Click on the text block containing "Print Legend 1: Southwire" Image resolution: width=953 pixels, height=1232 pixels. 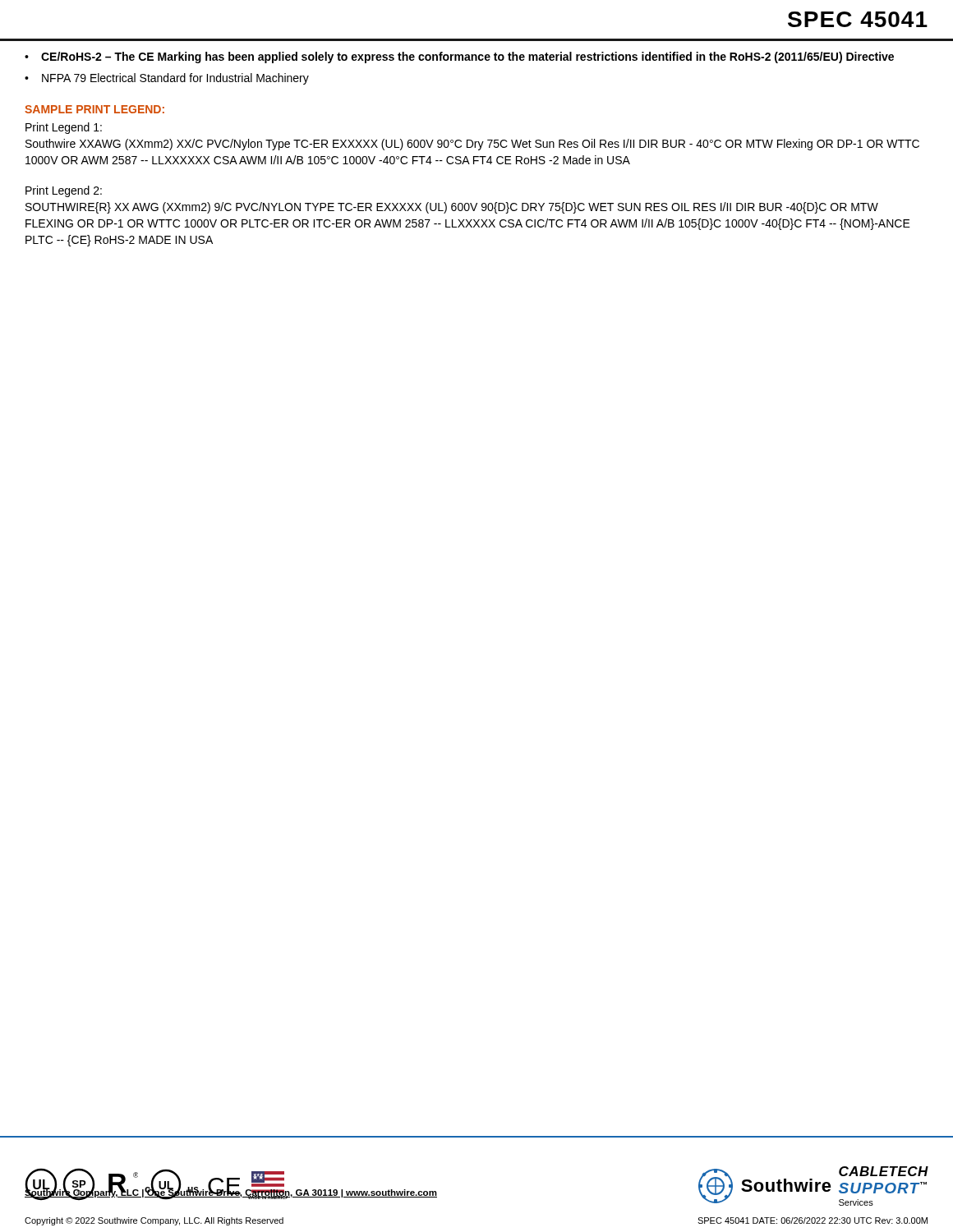(x=476, y=145)
